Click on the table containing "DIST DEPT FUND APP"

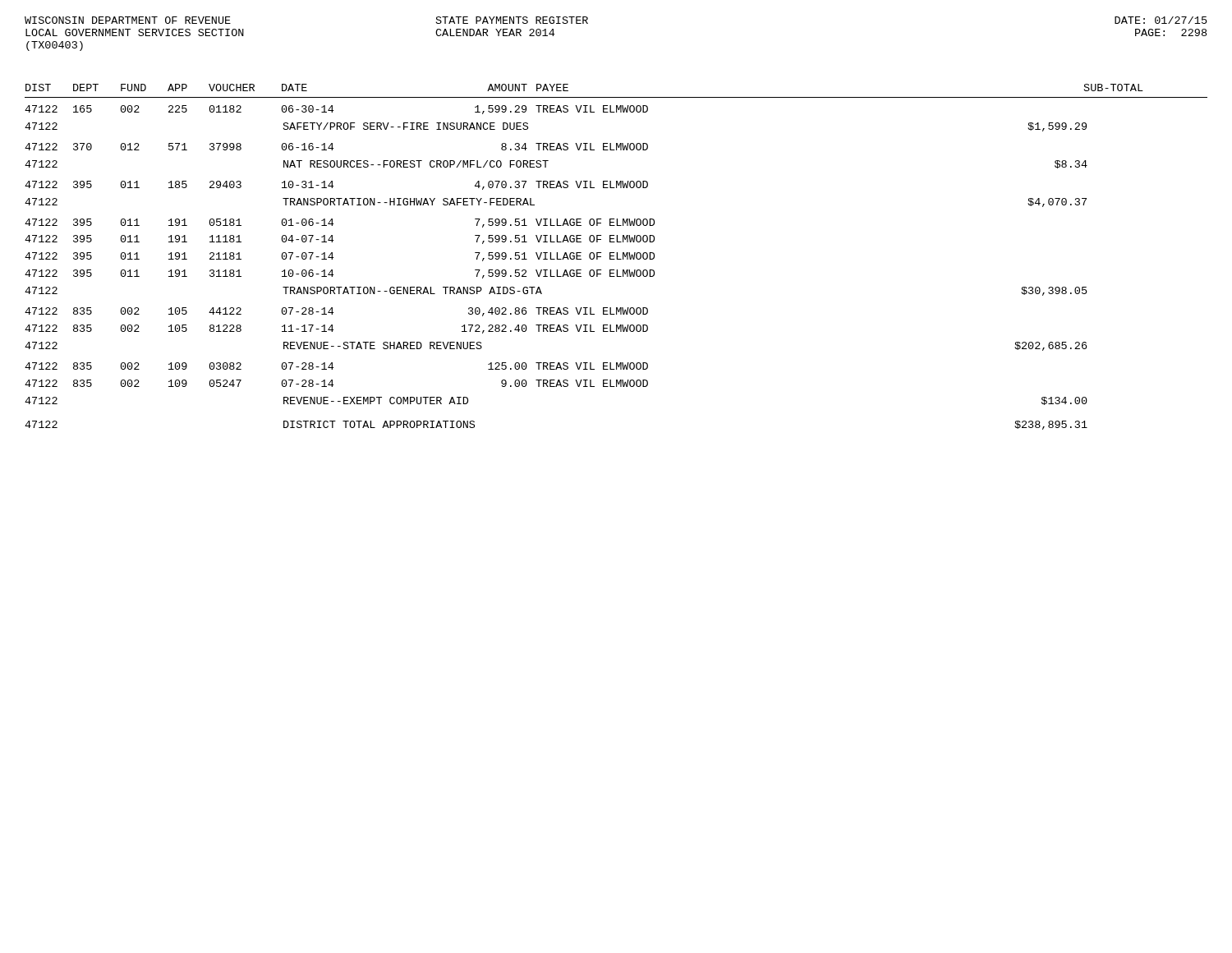[616, 258]
